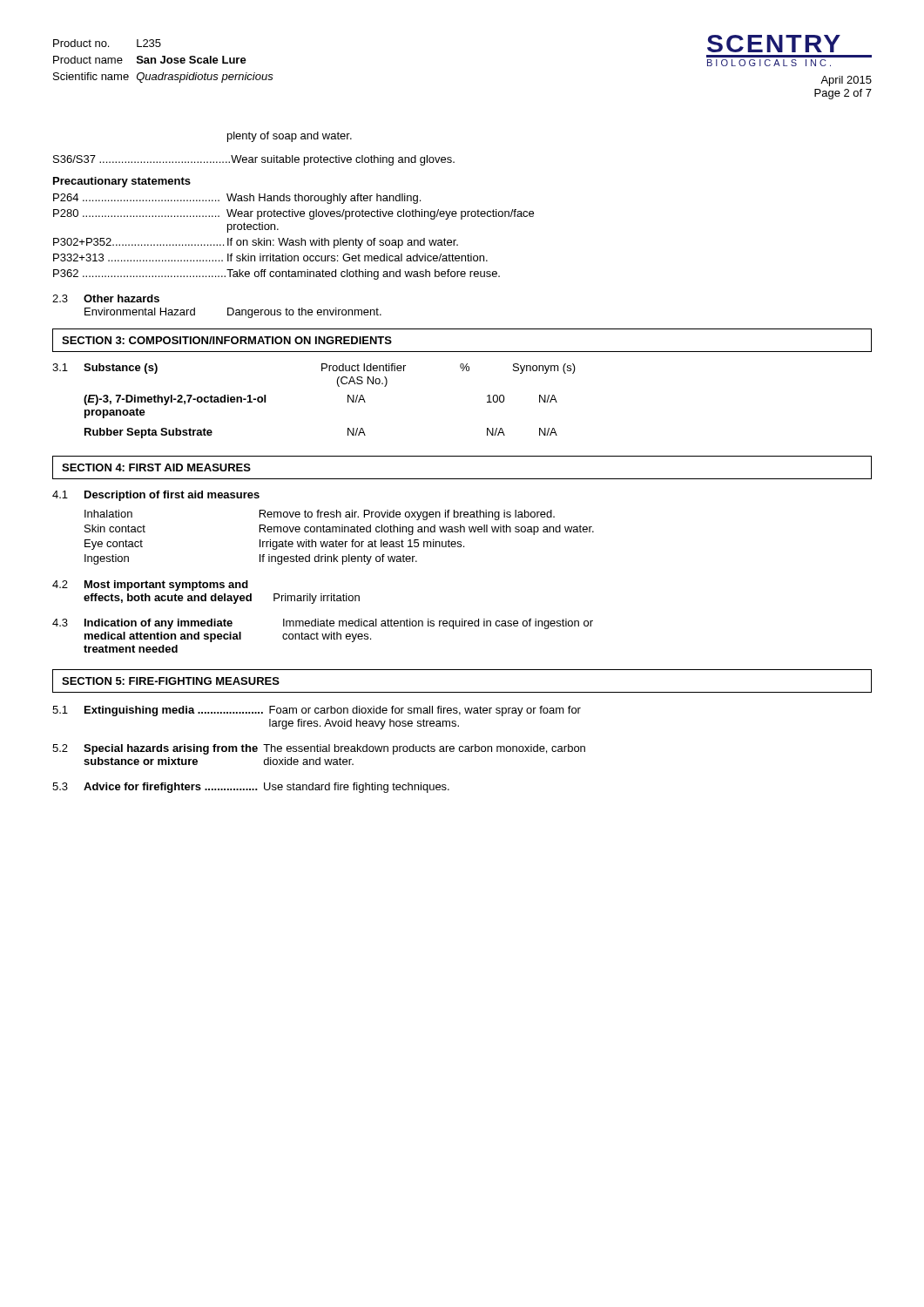This screenshot has height=1307, width=924.
Task: Click the passage that begins "3 Indication of any"
Action: 462,636
